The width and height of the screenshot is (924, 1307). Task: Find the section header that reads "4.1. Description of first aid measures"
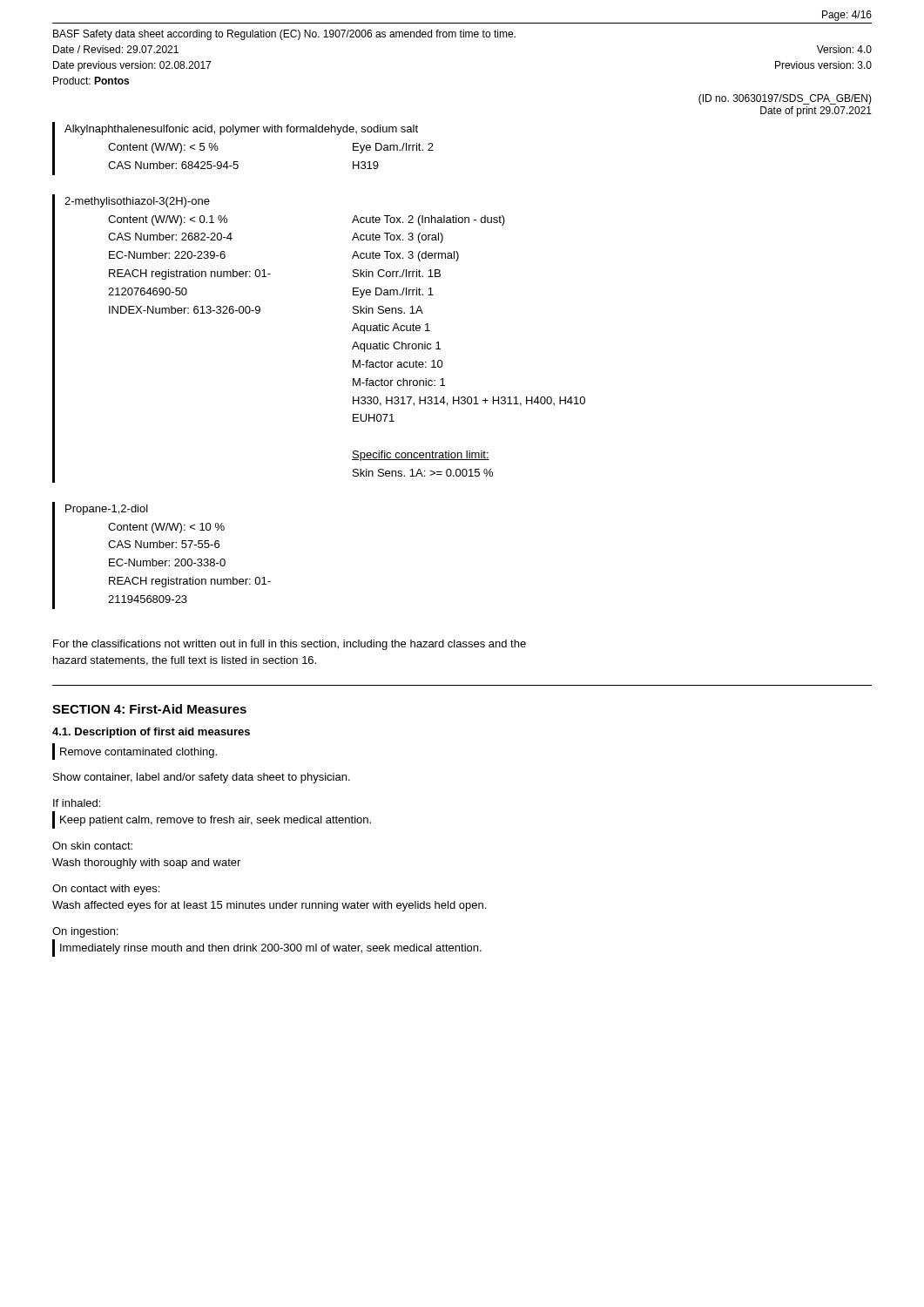[151, 731]
